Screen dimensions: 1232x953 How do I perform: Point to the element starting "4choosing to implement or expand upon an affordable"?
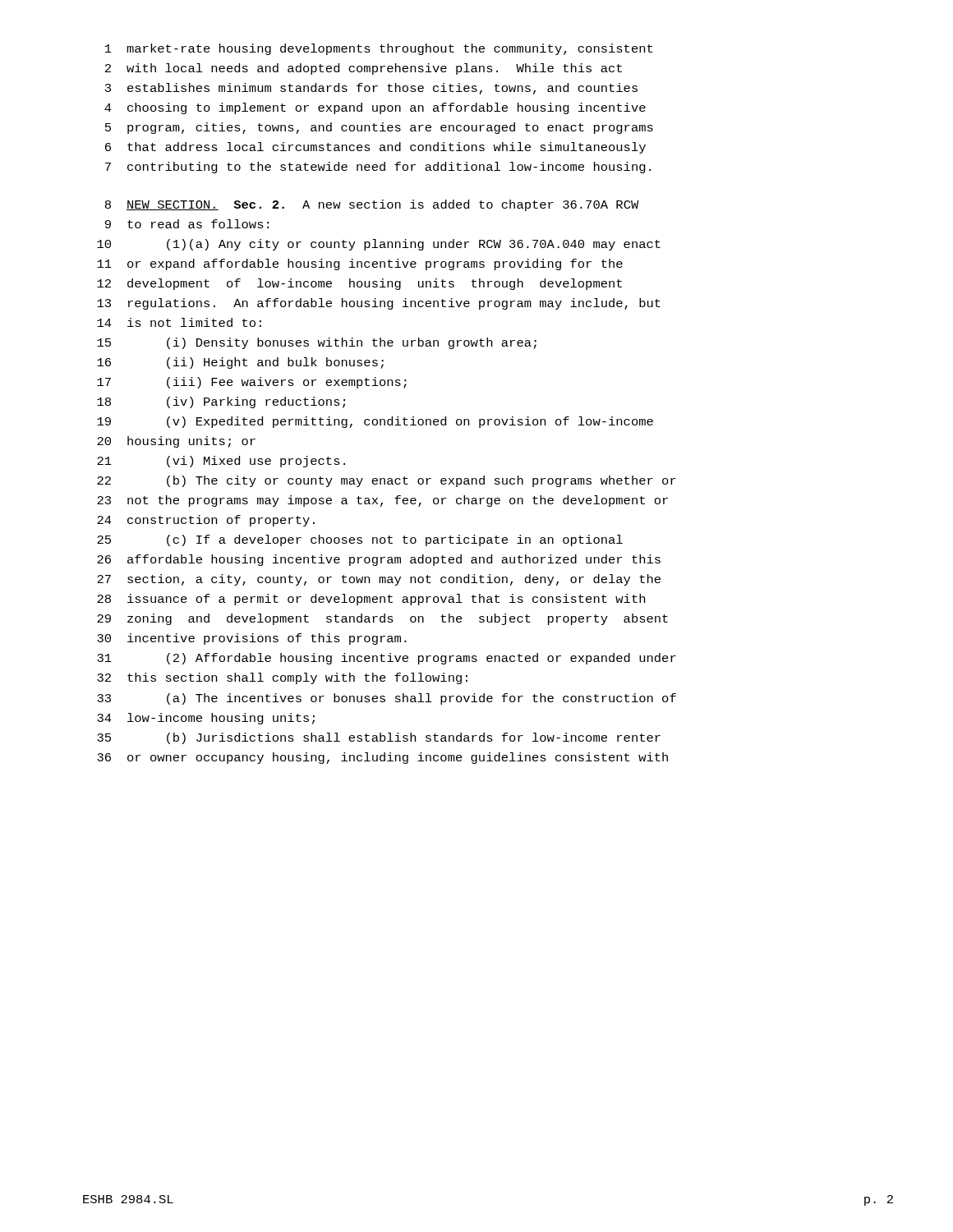coord(488,108)
